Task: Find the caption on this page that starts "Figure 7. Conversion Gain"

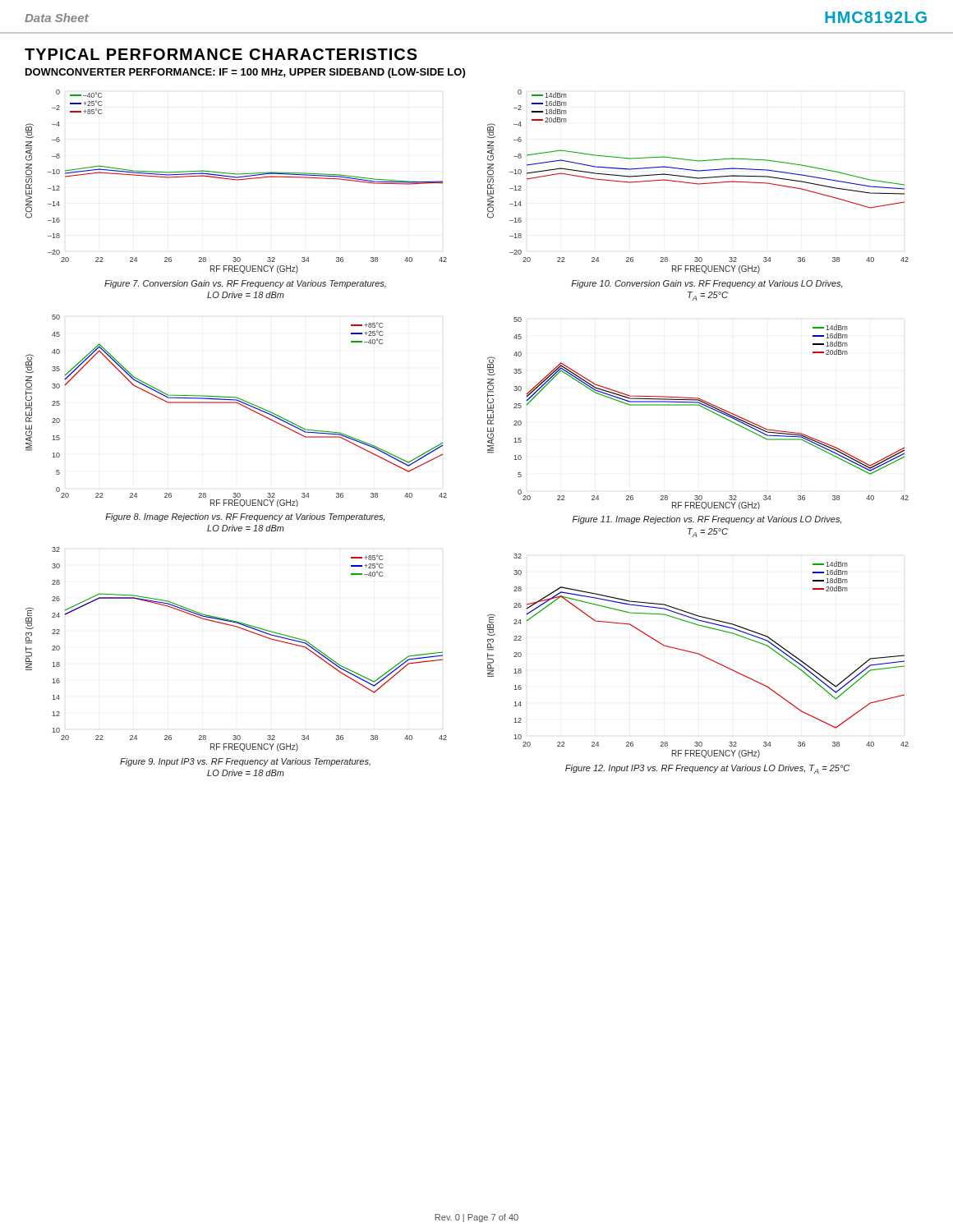Action: [246, 289]
